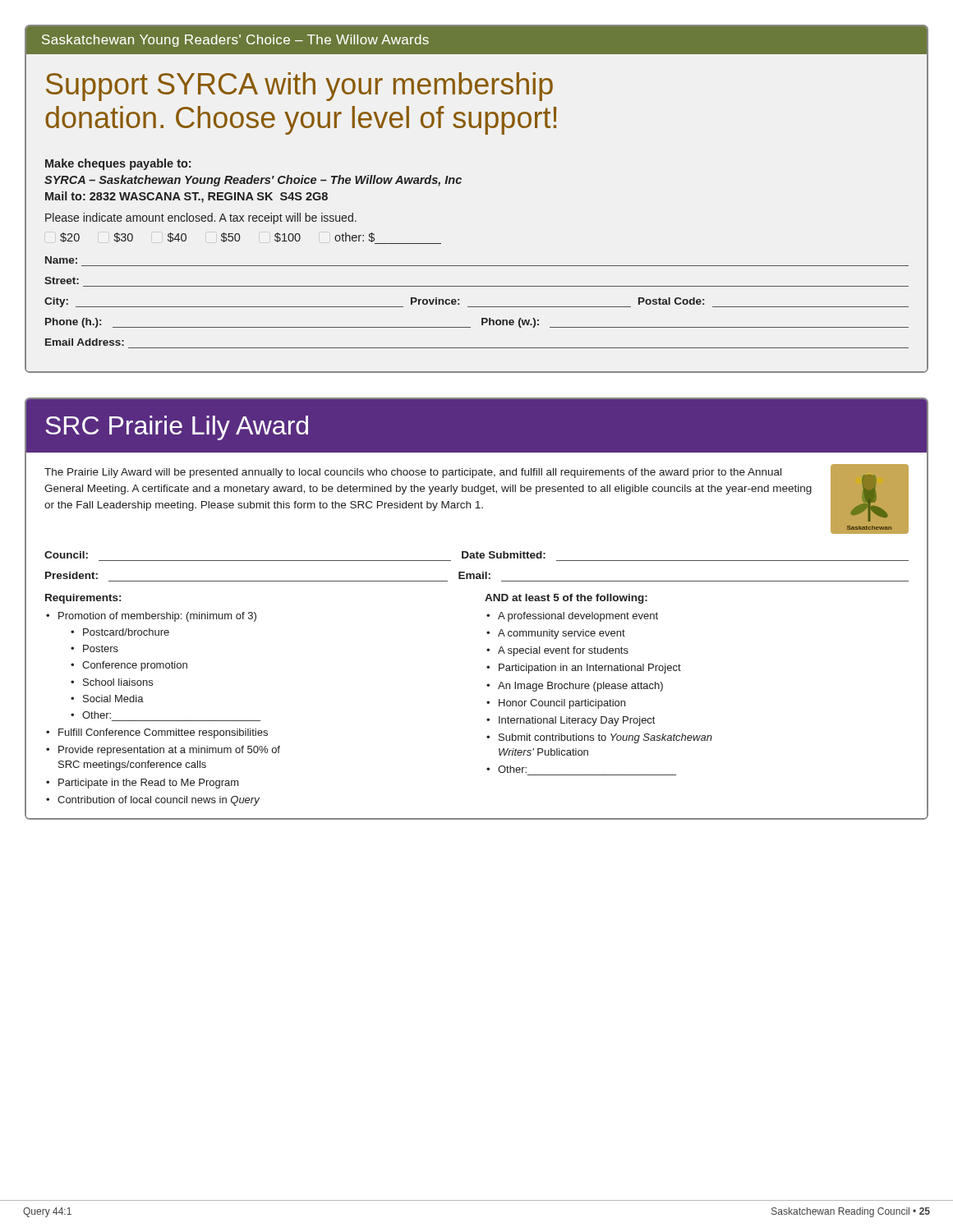The image size is (953, 1232).
Task: Locate the text block with the text "Please indicate amount enclosed. A tax"
Action: click(x=201, y=218)
